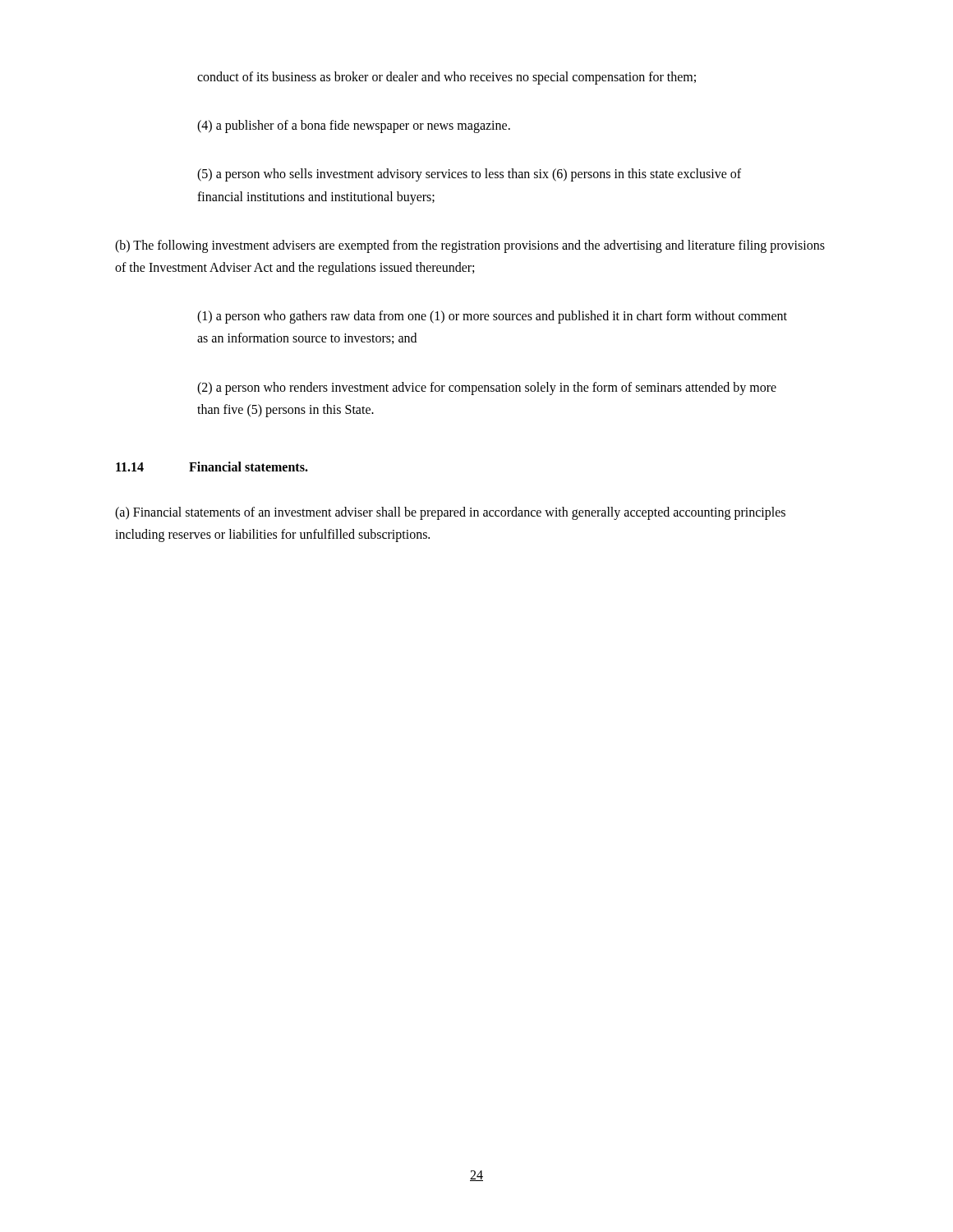This screenshot has width=953, height=1232.
Task: Find the block on this page that starts "(5) a person who sells investment advisory services"
Action: 469,185
